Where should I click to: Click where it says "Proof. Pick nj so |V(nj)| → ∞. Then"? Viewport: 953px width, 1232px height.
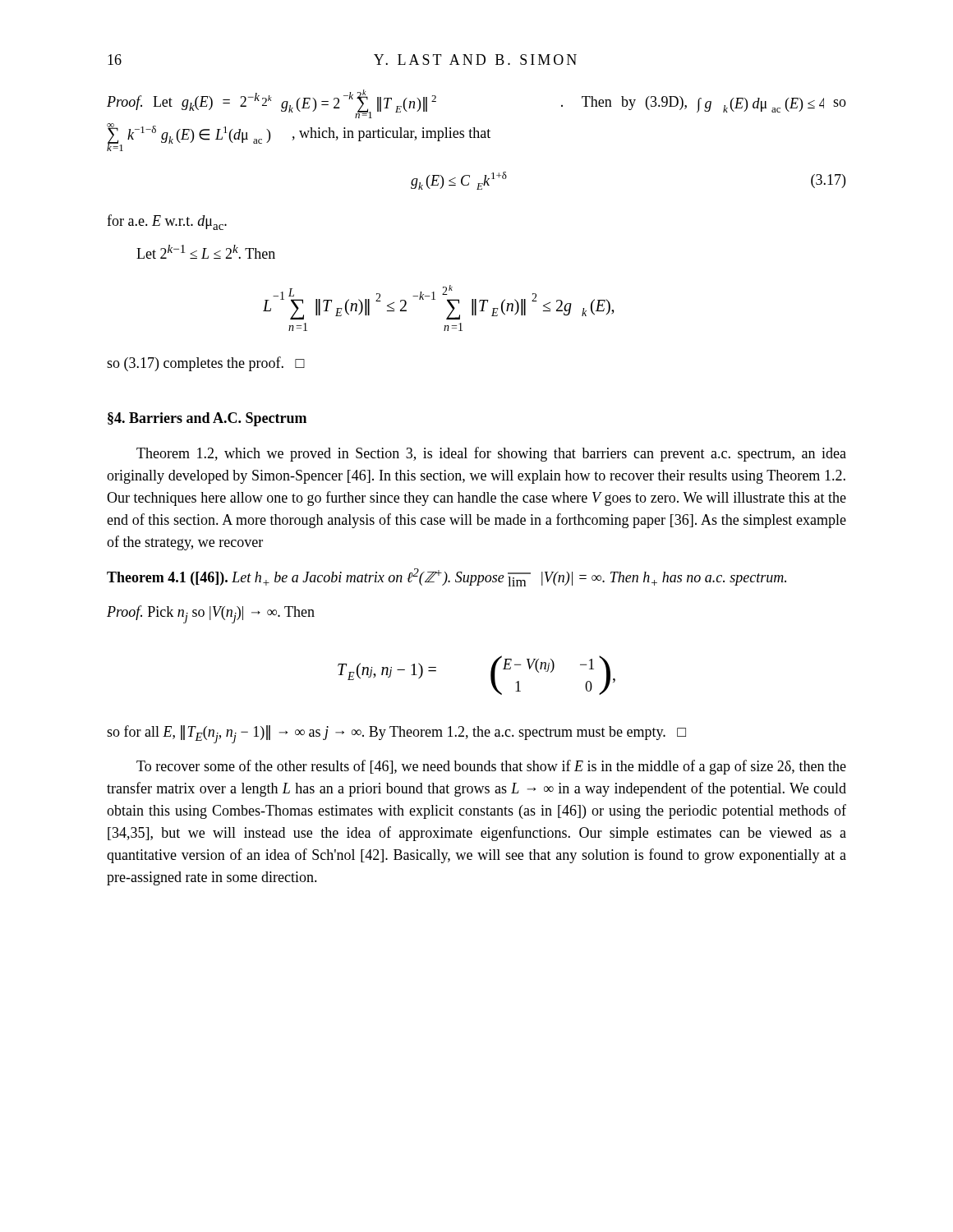click(x=211, y=613)
